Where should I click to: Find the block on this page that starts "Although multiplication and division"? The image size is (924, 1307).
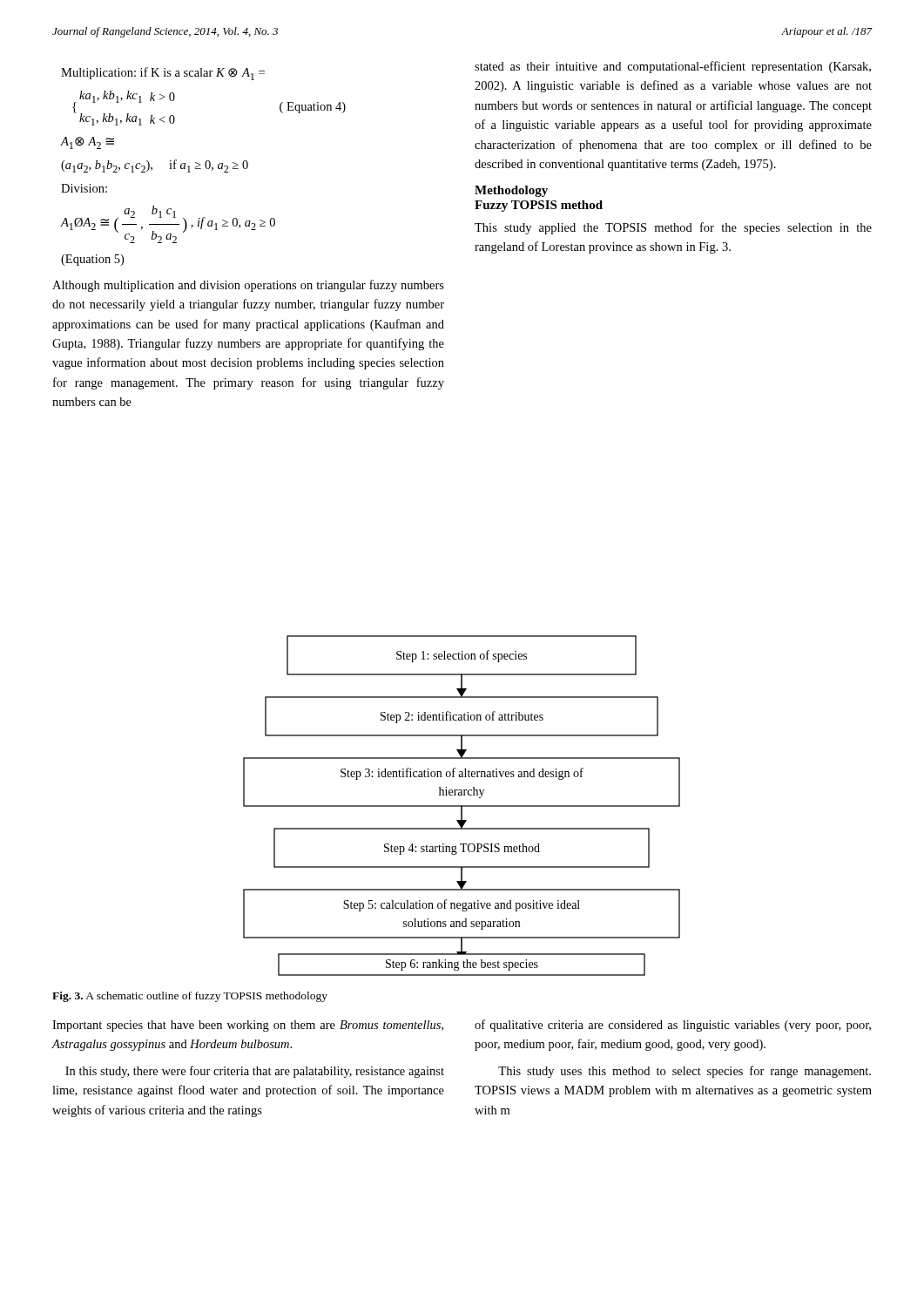pos(248,343)
